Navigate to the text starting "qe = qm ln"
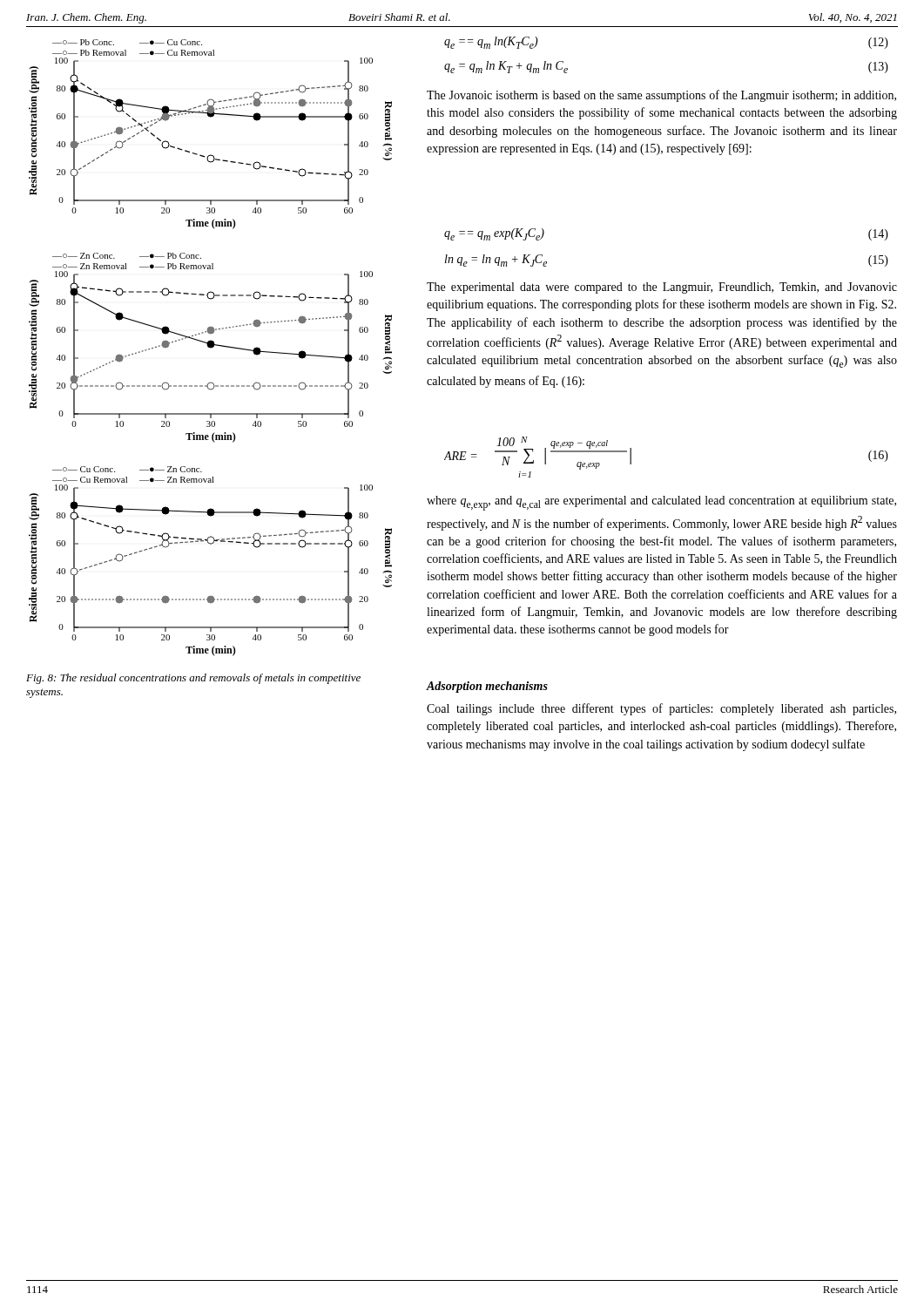Image resolution: width=924 pixels, height=1307 pixels. coord(505,68)
